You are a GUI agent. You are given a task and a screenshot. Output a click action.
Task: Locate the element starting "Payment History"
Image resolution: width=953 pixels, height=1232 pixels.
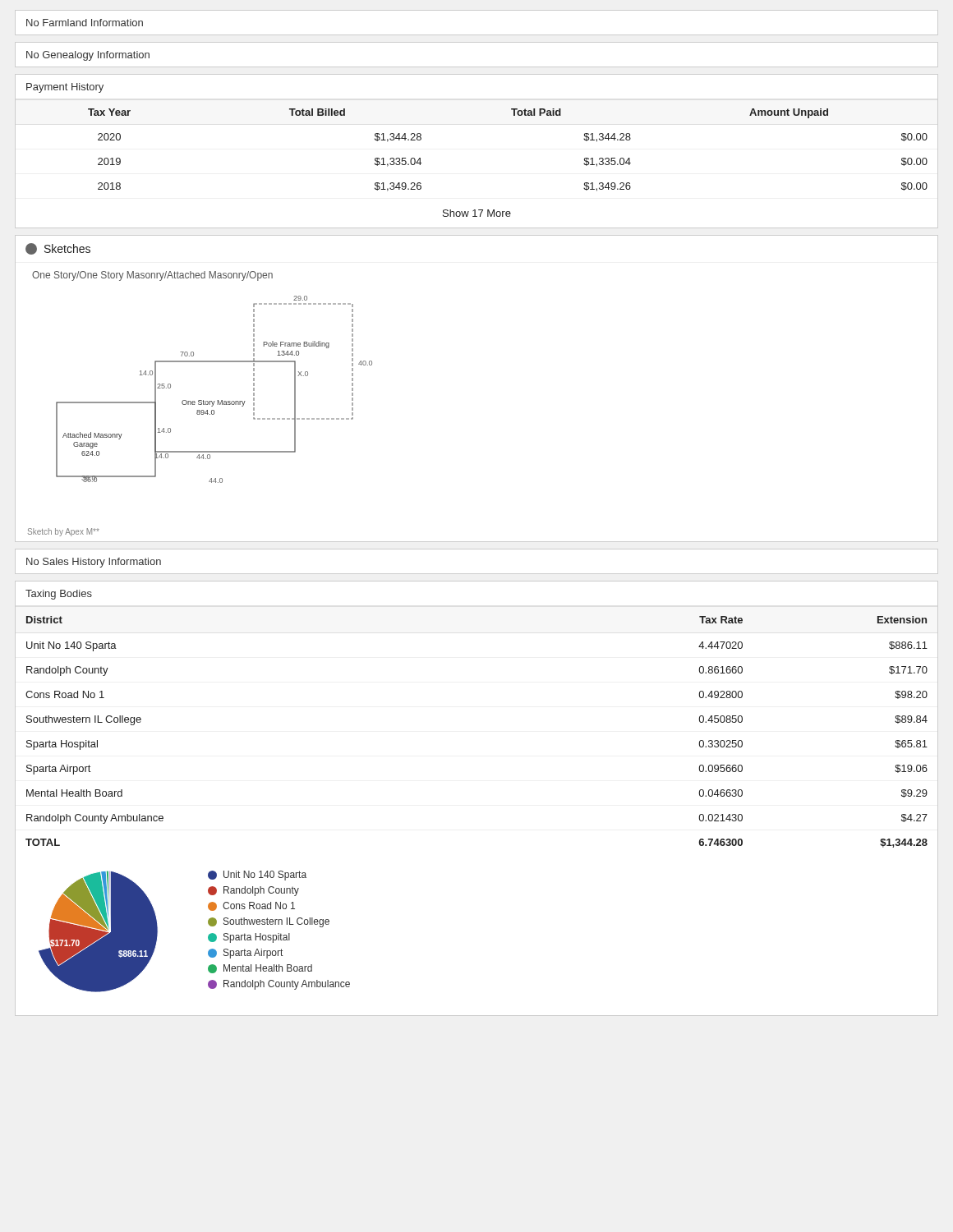[x=65, y=87]
